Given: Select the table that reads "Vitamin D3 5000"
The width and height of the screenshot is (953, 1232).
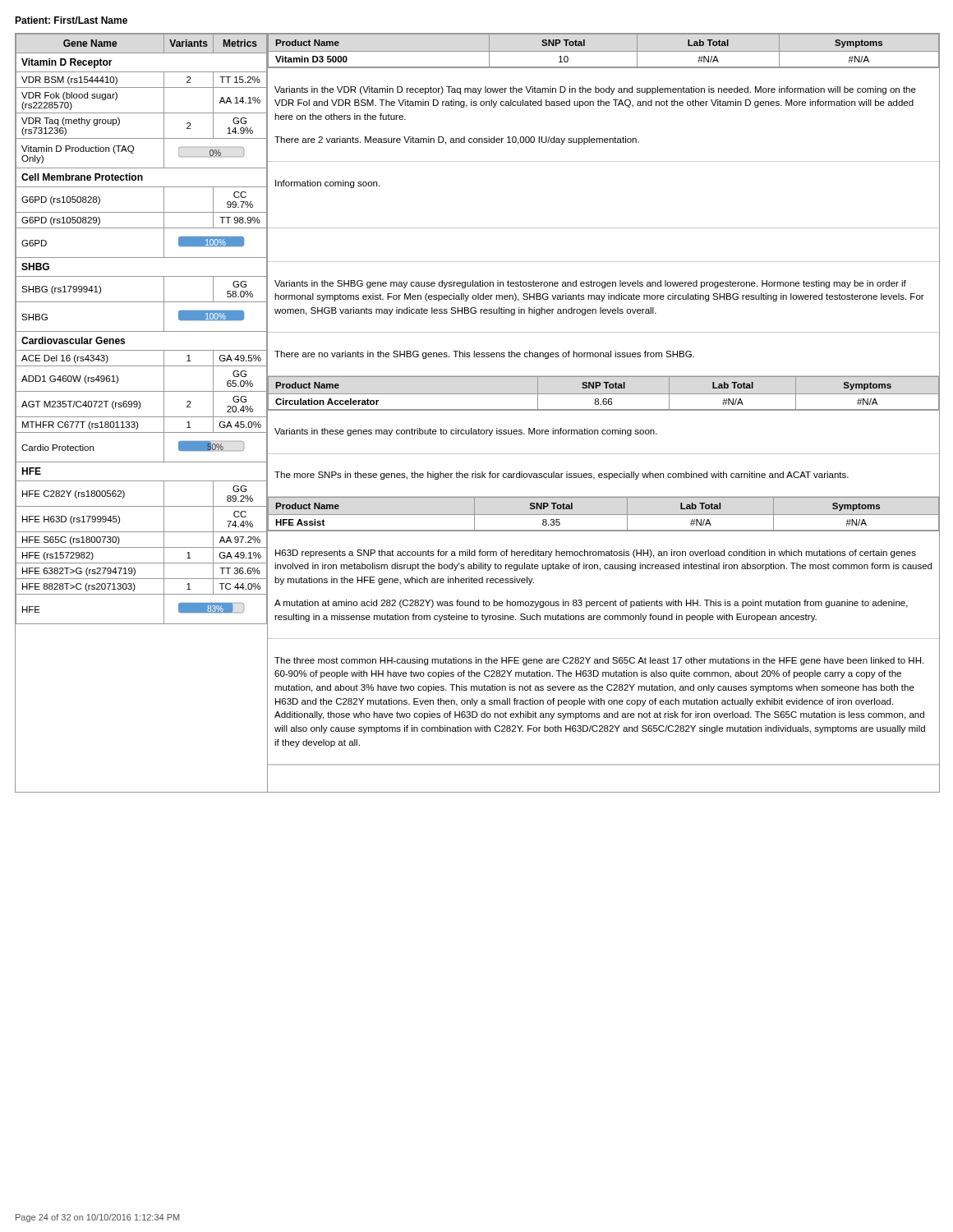Looking at the screenshot, I should pyautogui.click(x=603, y=51).
